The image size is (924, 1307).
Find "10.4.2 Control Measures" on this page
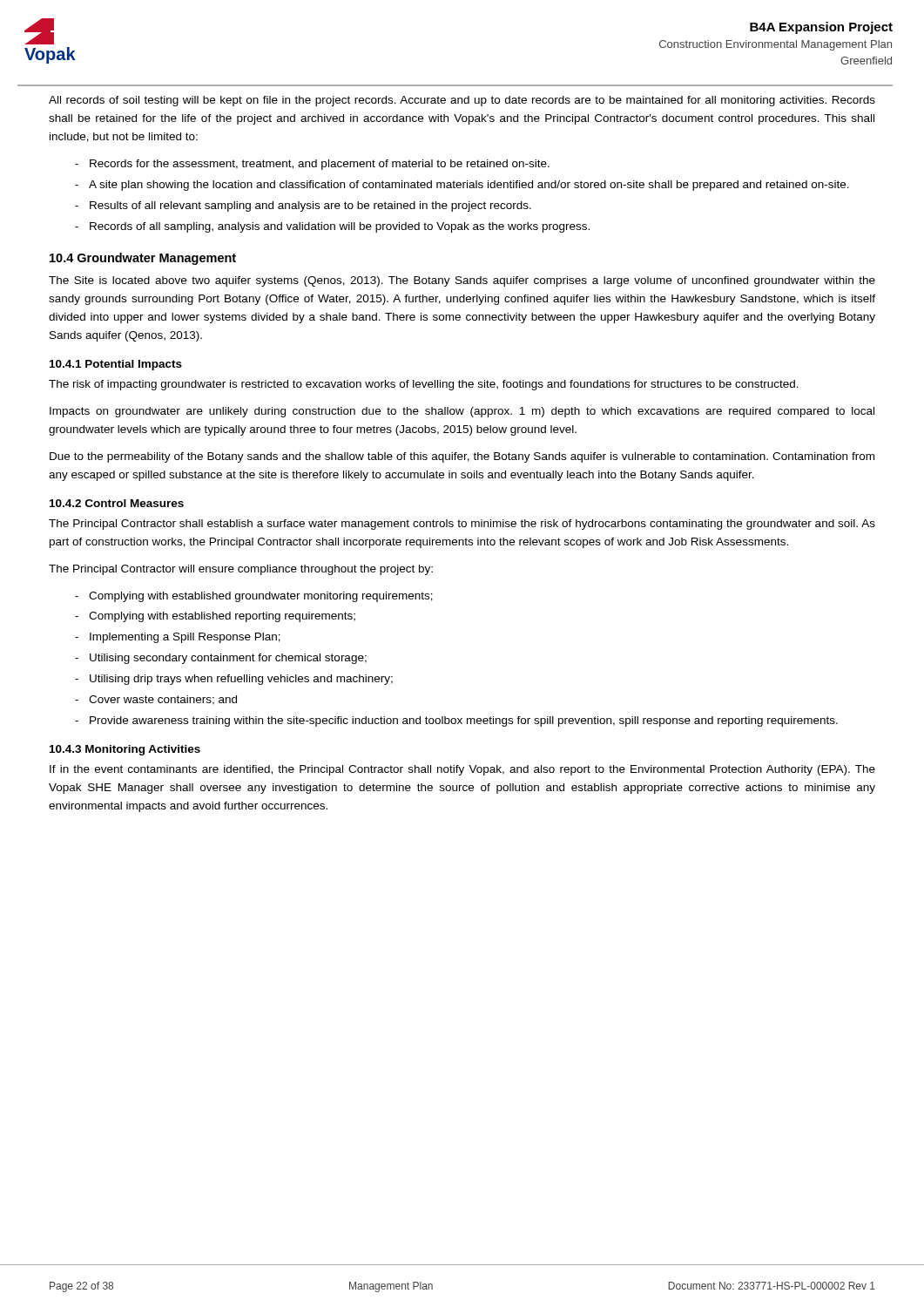tap(116, 503)
